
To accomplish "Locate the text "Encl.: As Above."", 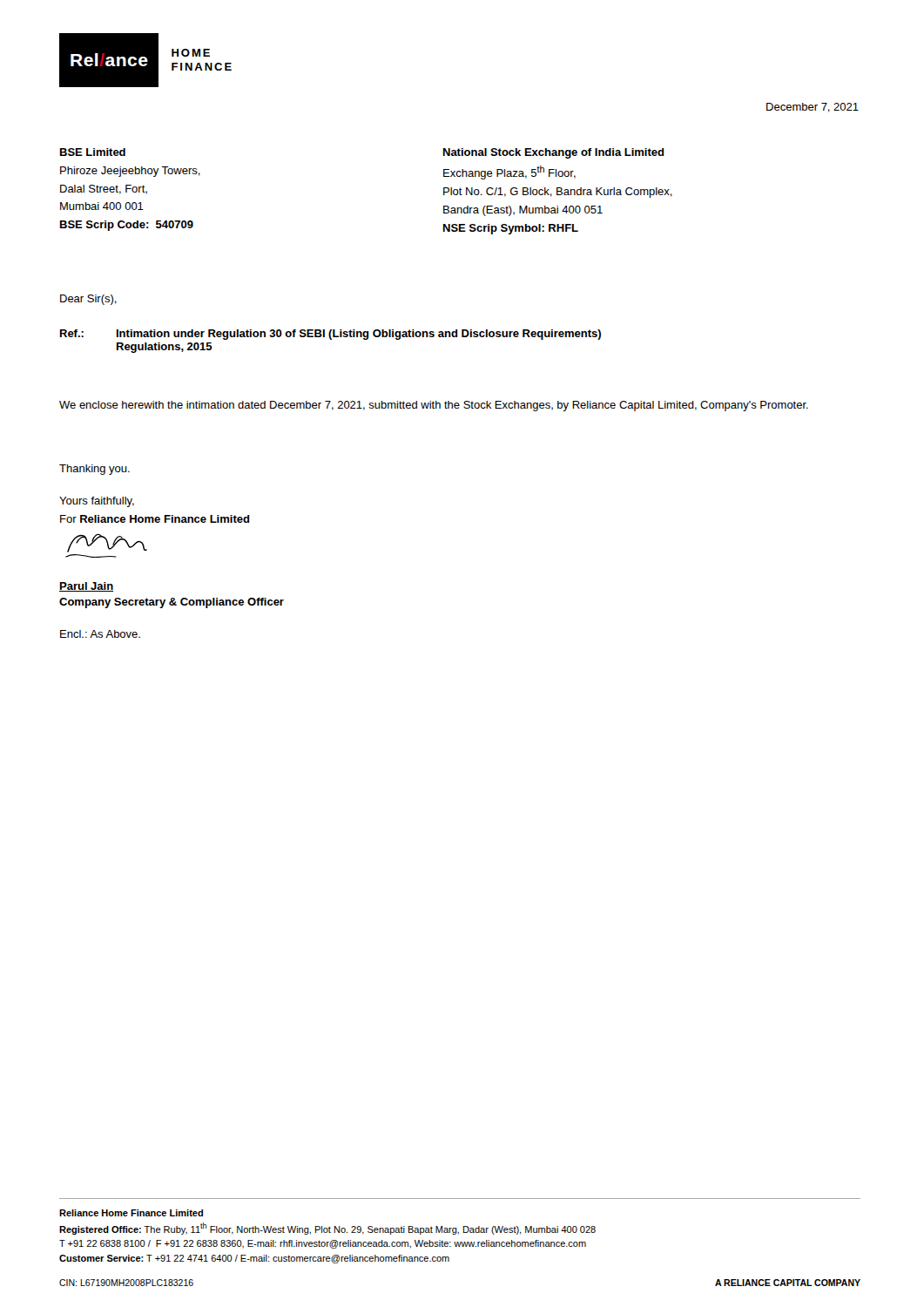I will pos(100,634).
